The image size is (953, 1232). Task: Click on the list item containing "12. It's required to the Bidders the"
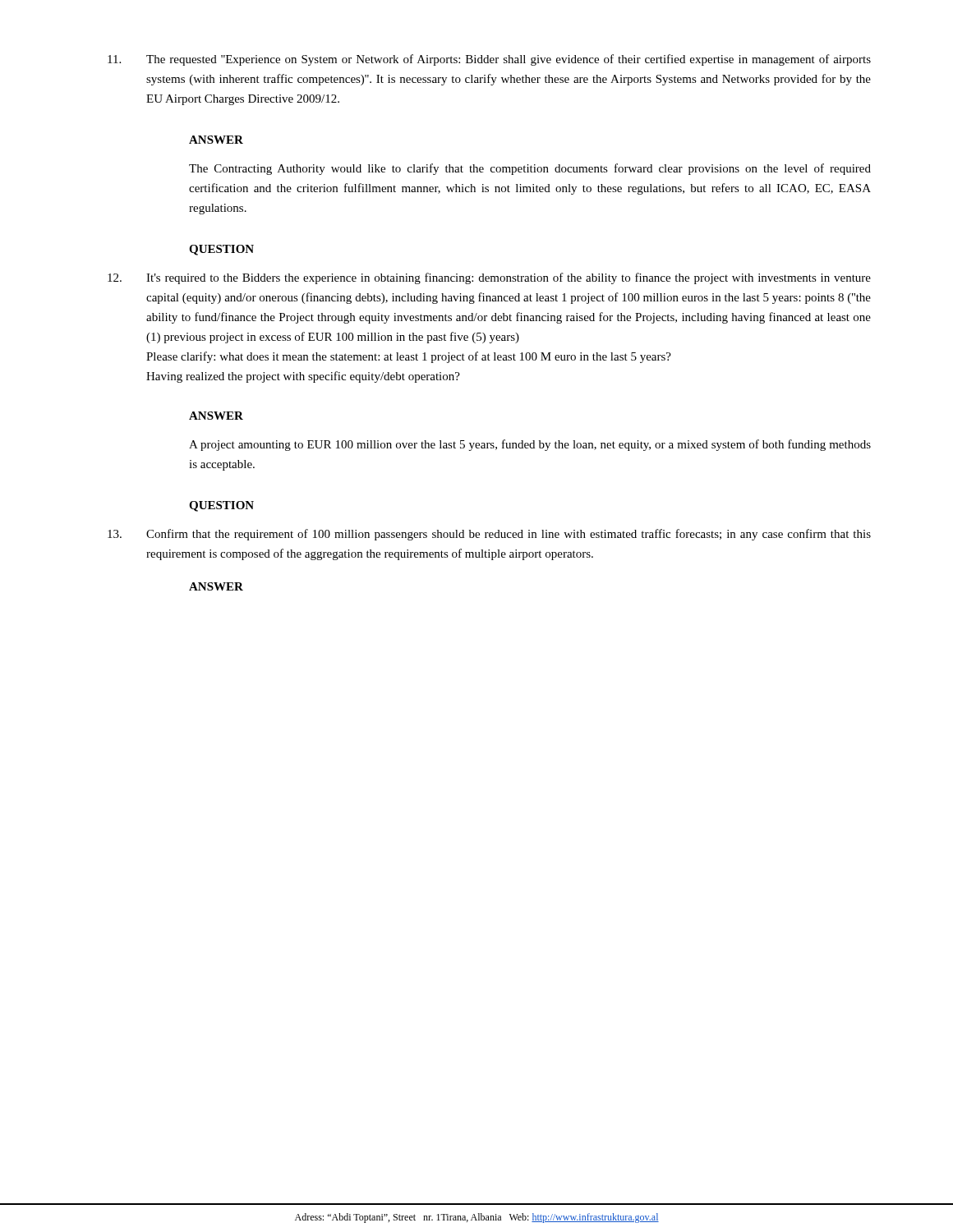(489, 327)
